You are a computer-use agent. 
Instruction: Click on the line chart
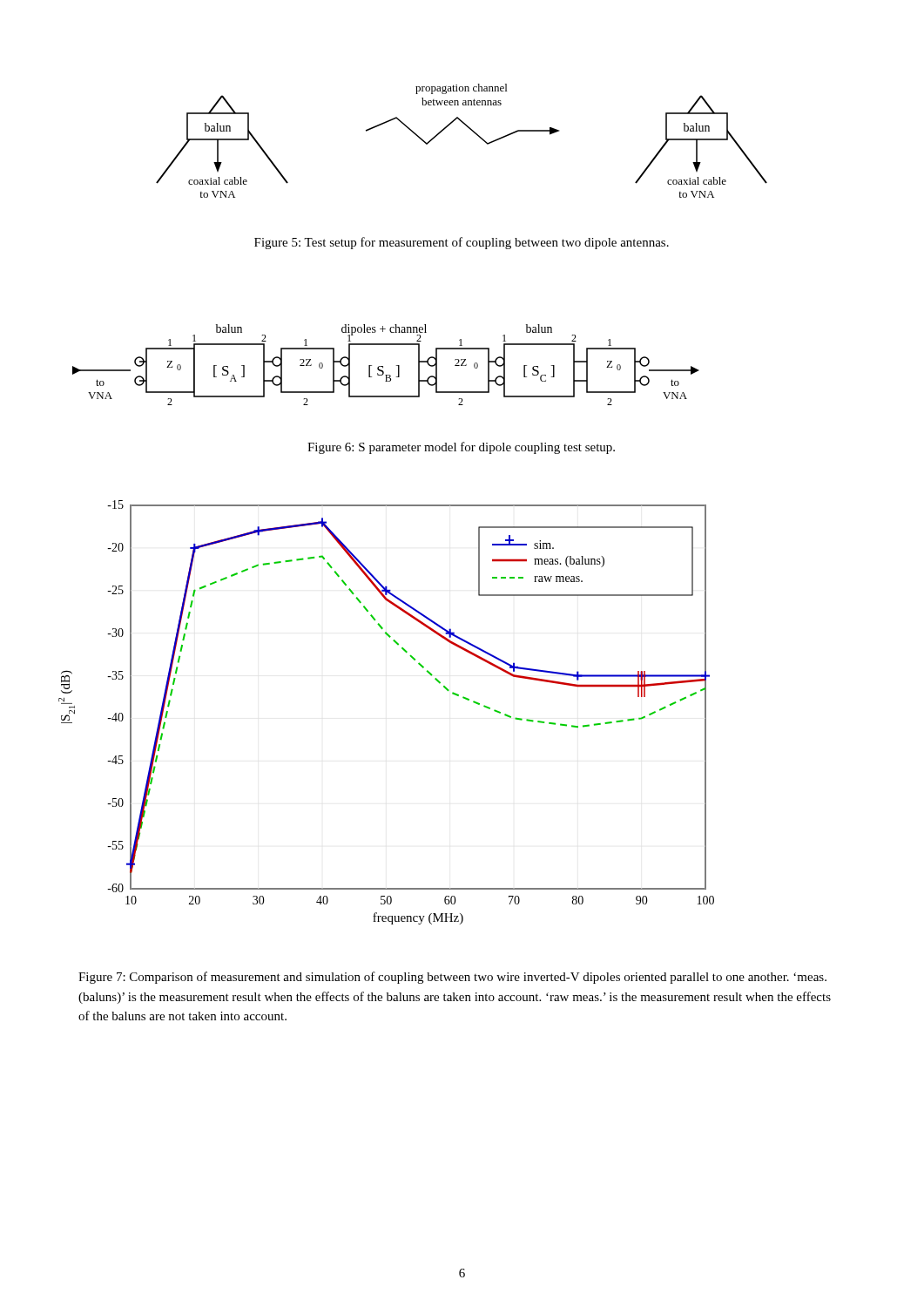click(462, 723)
